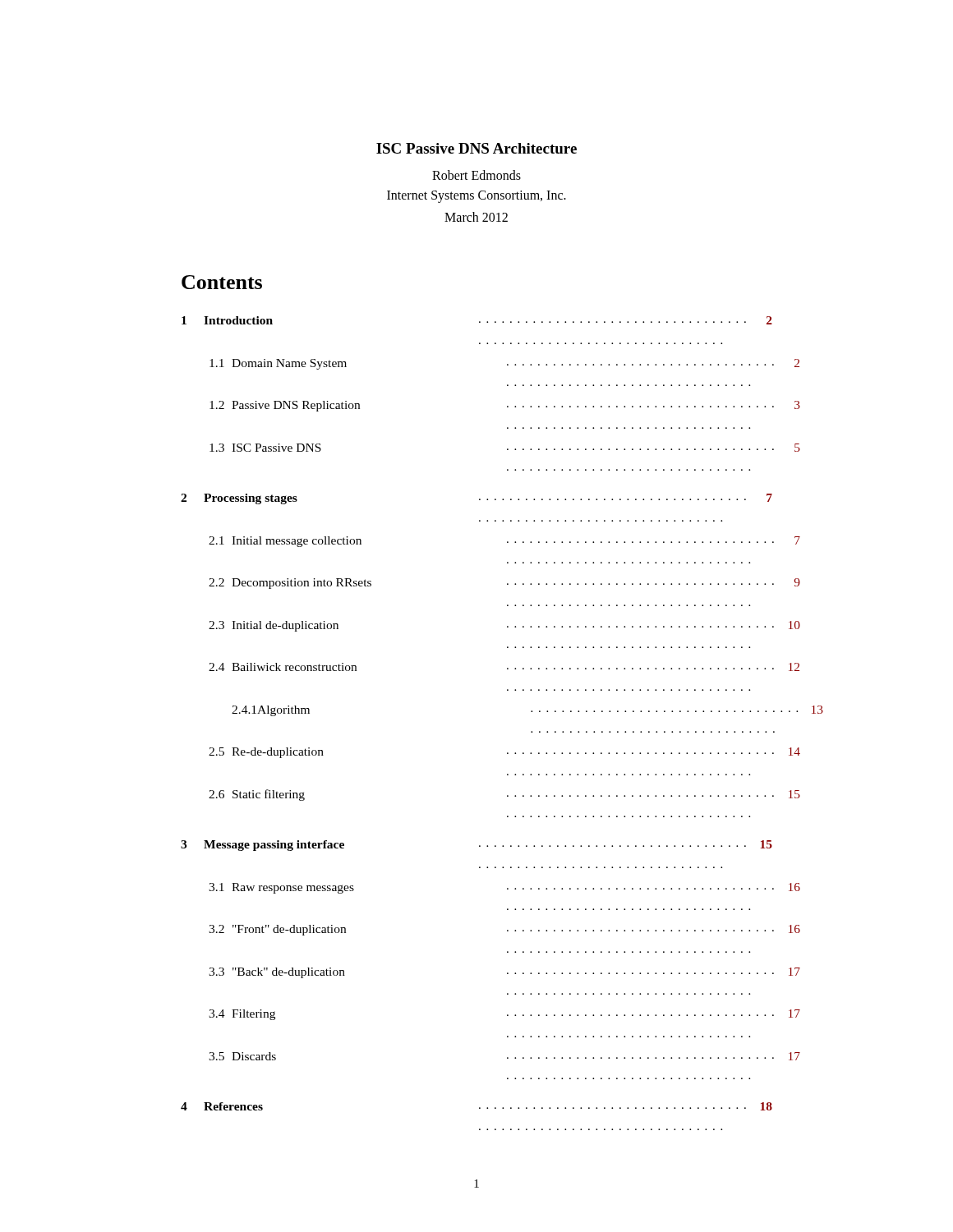Navigate to the passage starting "3 ISC Passive DNS 5"
The width and height of the screenshot is (953, 1232).
pos(504,457)
